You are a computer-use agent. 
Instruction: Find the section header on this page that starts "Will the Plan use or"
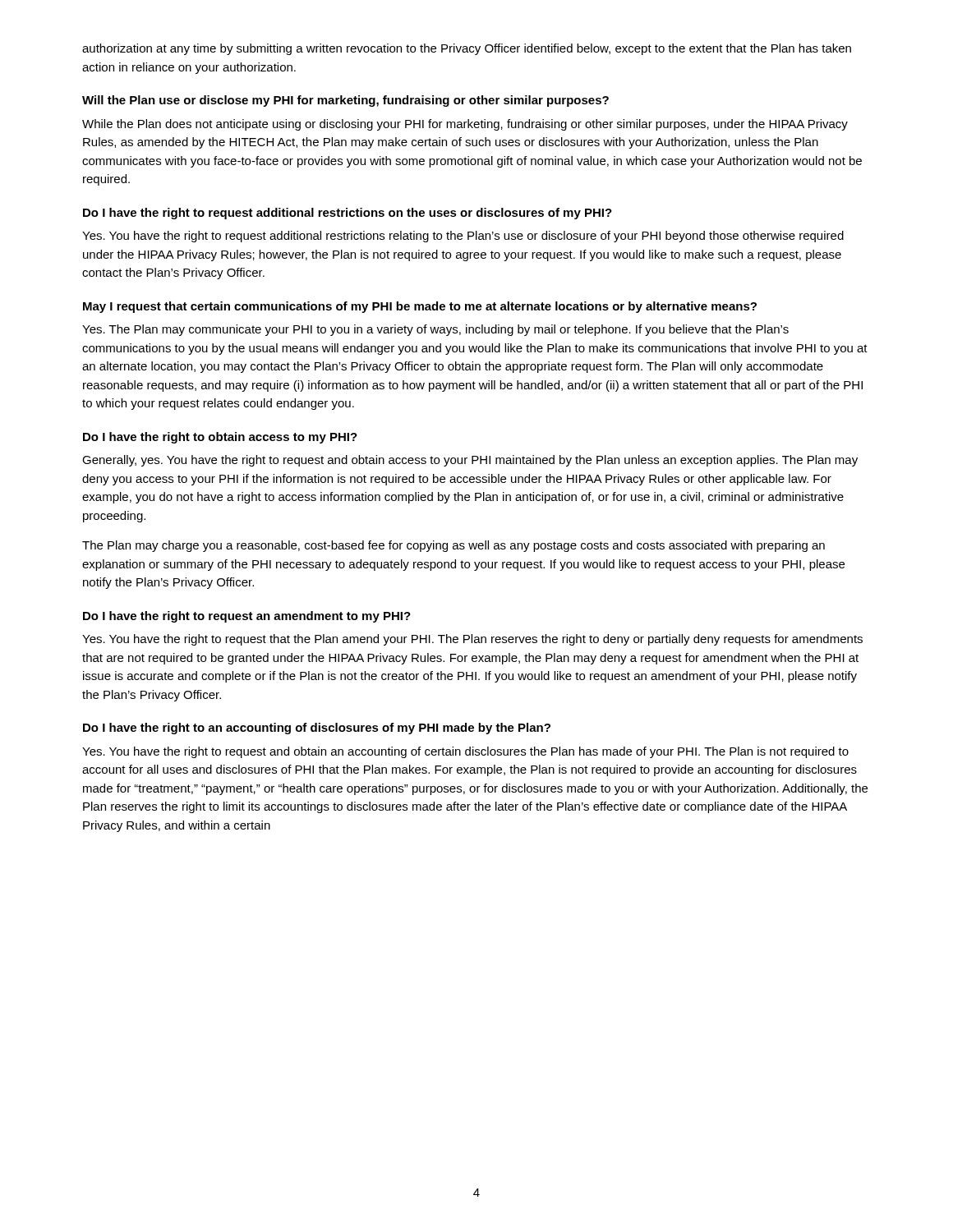[x=346, y=100]
